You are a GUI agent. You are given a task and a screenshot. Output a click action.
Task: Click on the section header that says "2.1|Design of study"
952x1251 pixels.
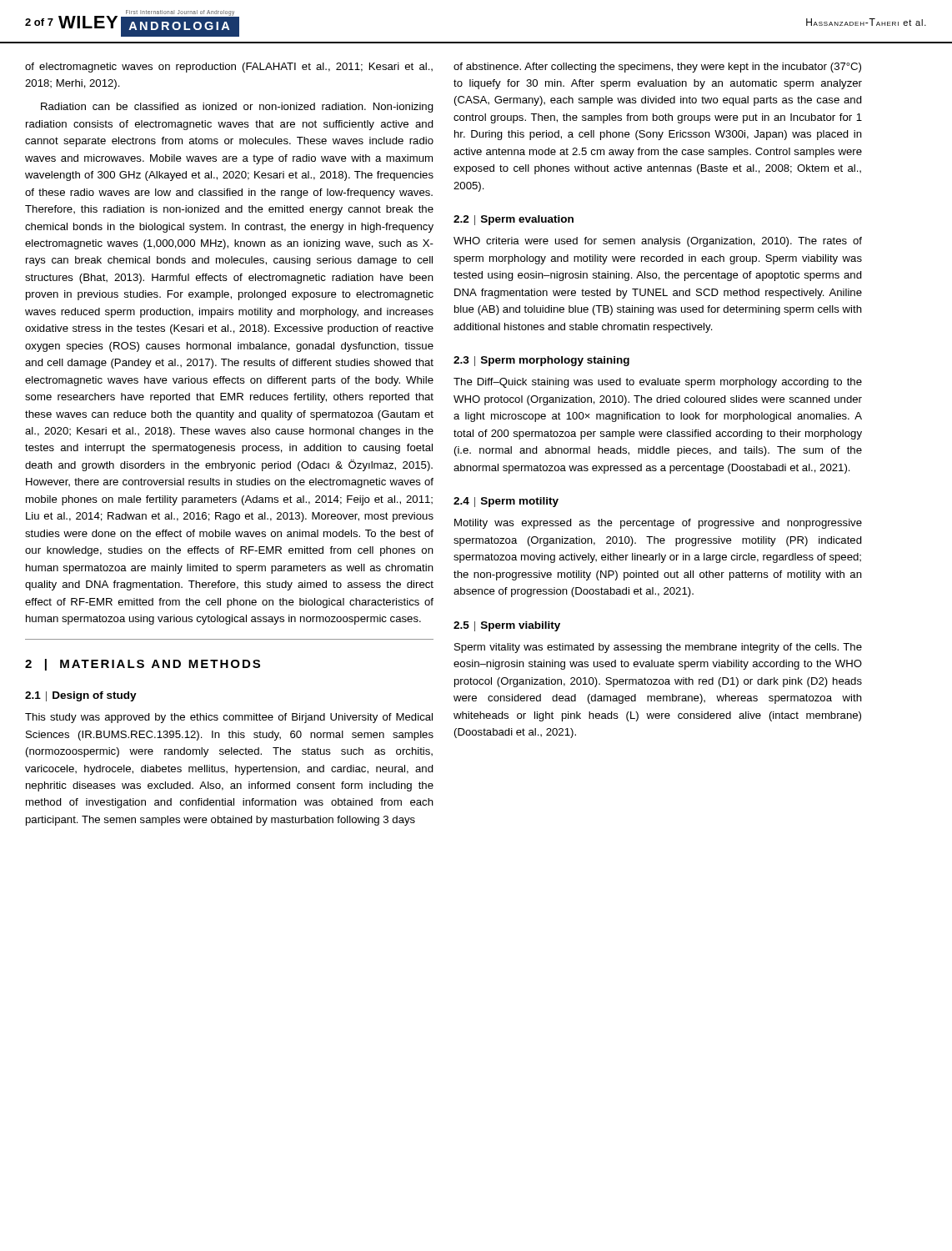[x=81, y=696]
